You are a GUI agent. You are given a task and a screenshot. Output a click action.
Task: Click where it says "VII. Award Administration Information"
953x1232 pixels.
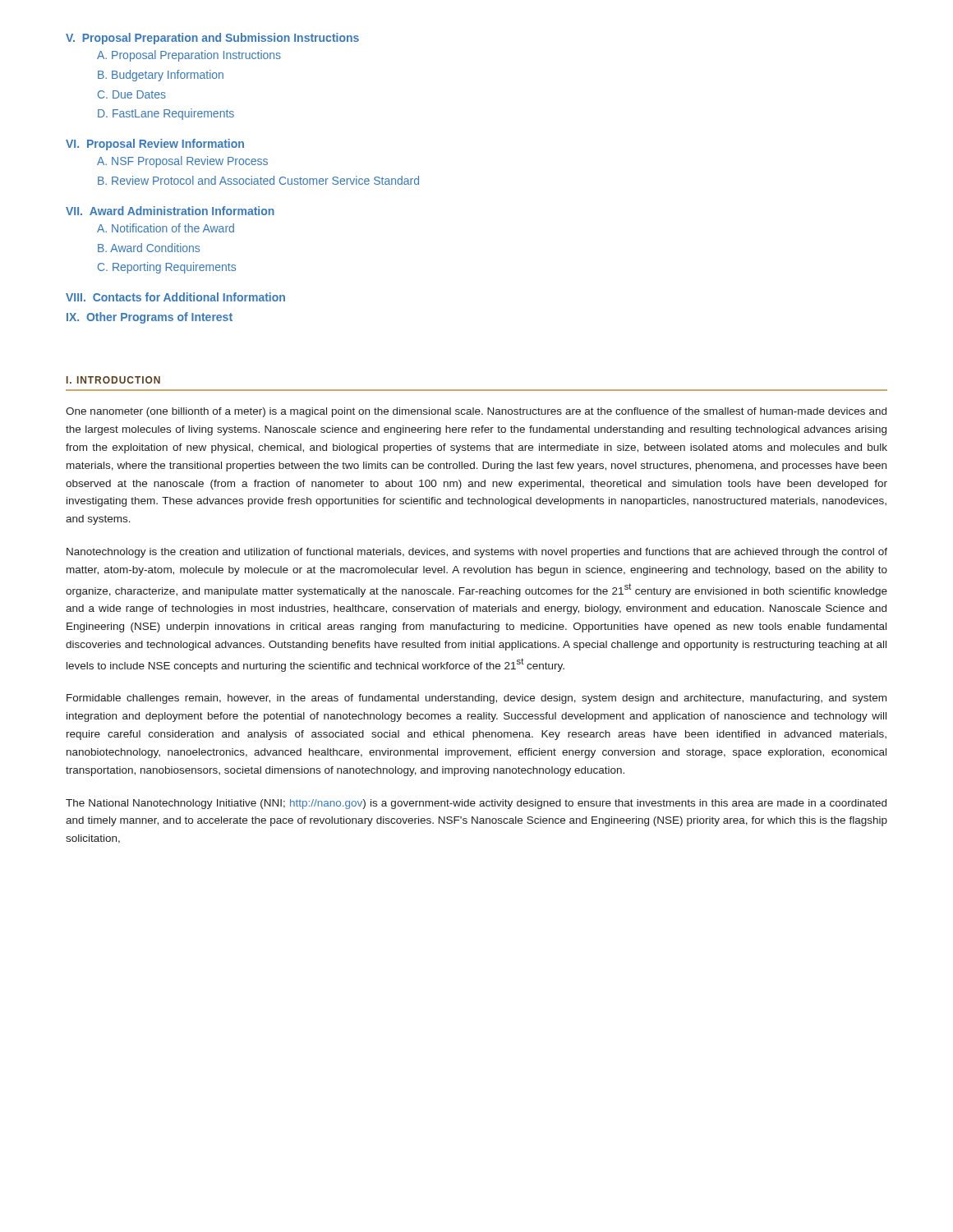coord(170,211)
